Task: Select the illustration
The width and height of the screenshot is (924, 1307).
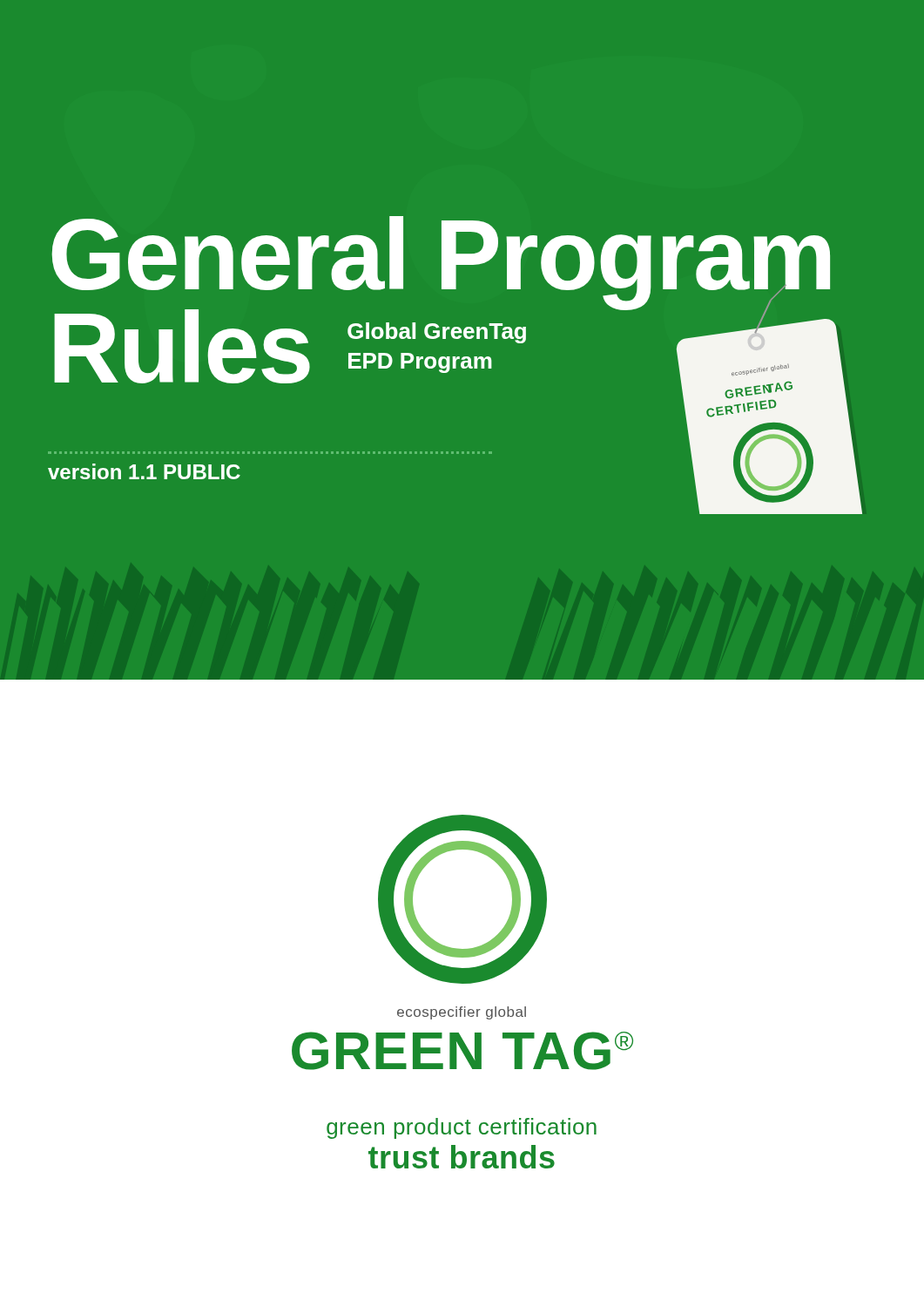Action: tap(776, 431)
